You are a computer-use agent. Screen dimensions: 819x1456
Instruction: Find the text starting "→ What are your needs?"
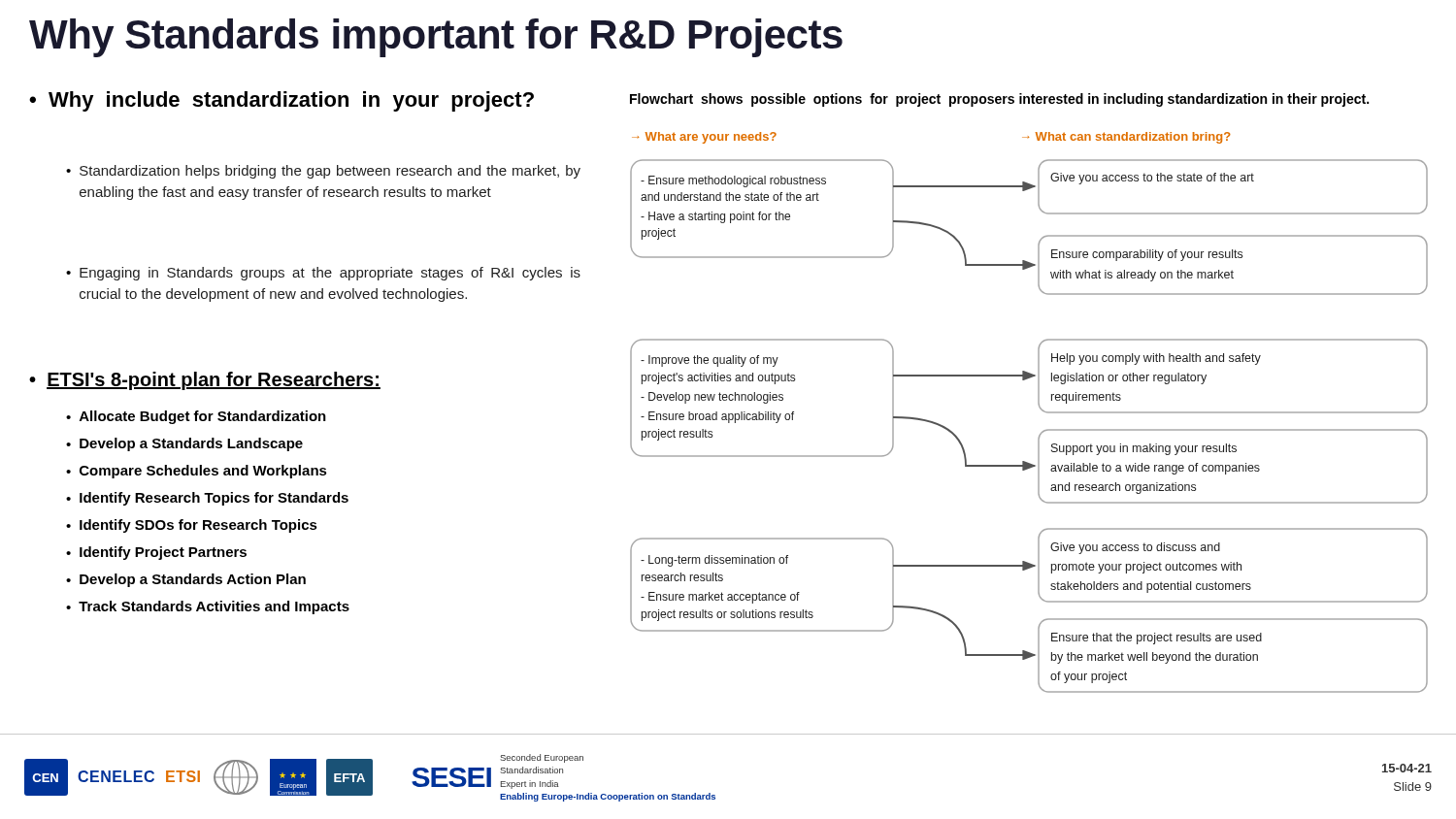(x=703, y=136)
